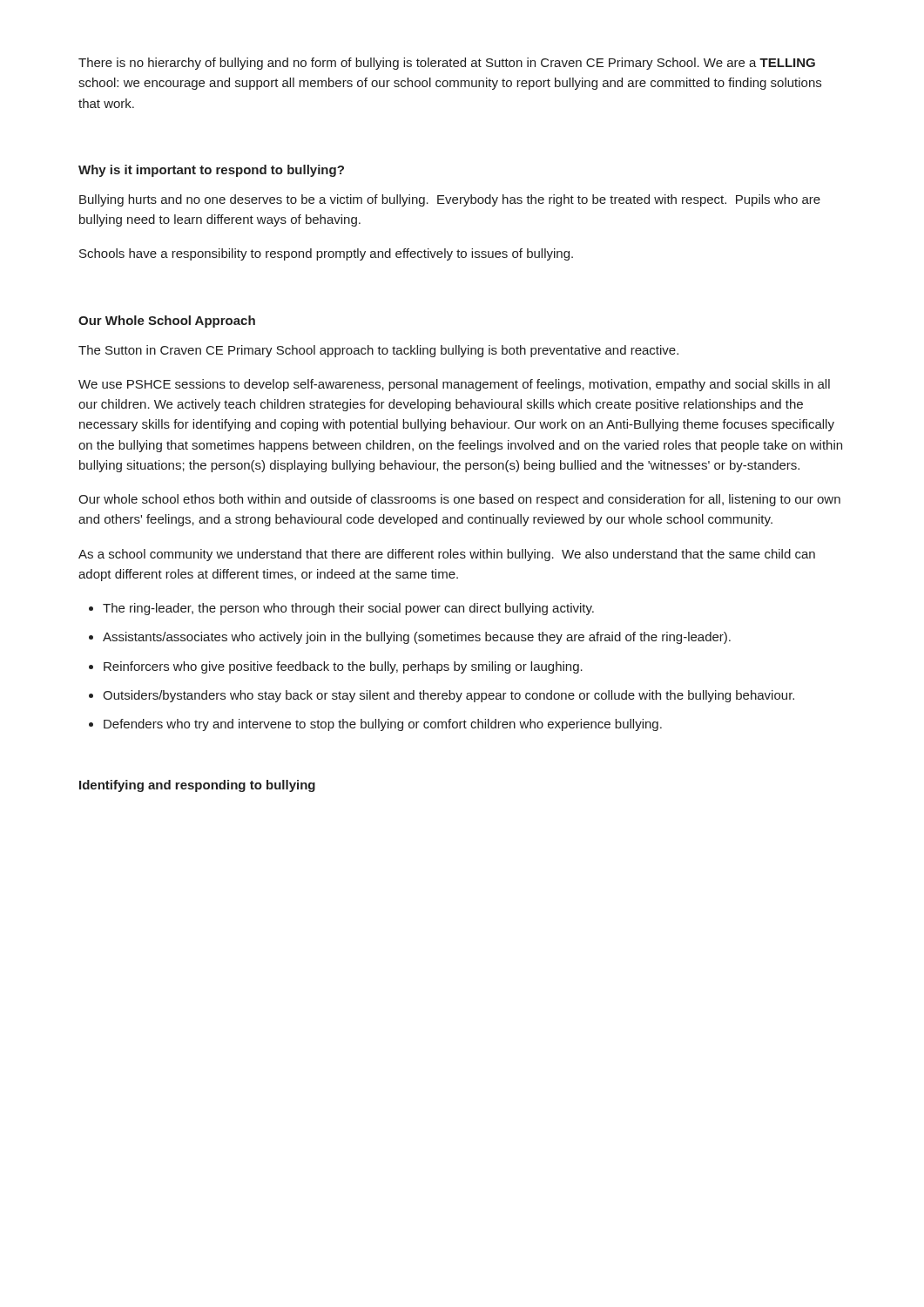Select the text starting "Our Whole School Approach"

click(x=167, y=320)
